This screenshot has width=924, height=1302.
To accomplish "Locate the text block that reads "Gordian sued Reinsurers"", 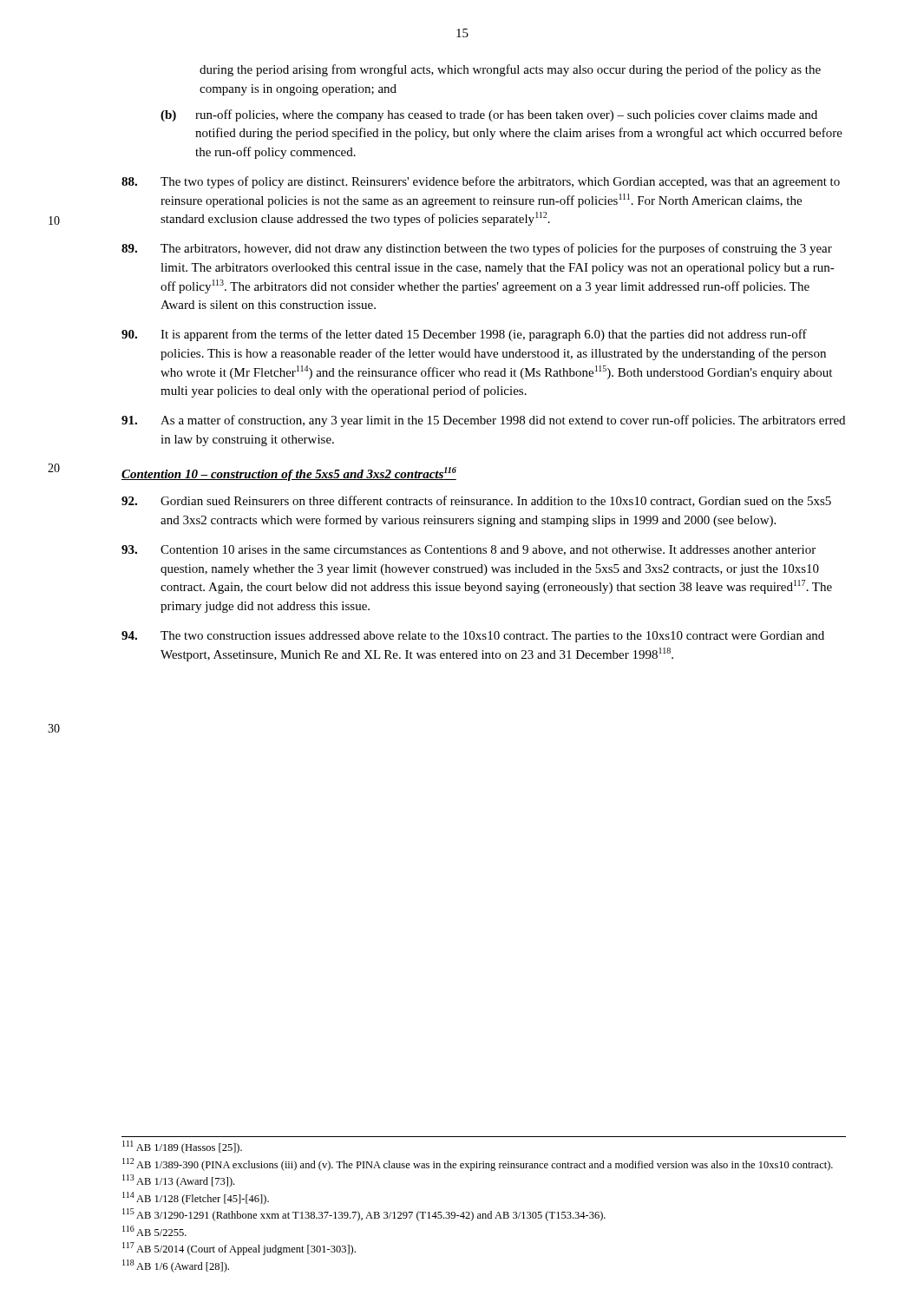I will pos(484,511).
